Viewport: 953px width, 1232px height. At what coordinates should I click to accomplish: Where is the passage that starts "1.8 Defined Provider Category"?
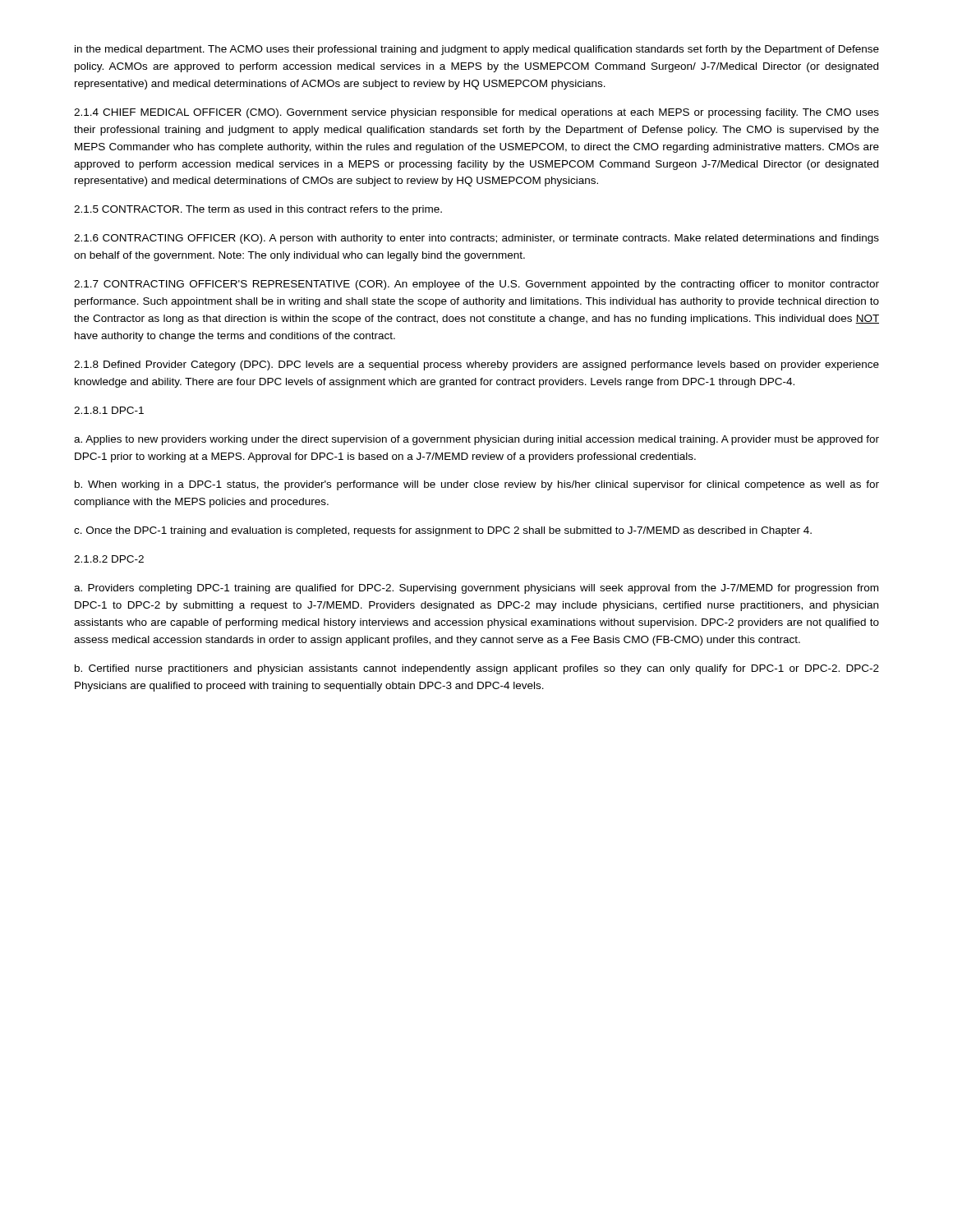[x=476, y=373]
